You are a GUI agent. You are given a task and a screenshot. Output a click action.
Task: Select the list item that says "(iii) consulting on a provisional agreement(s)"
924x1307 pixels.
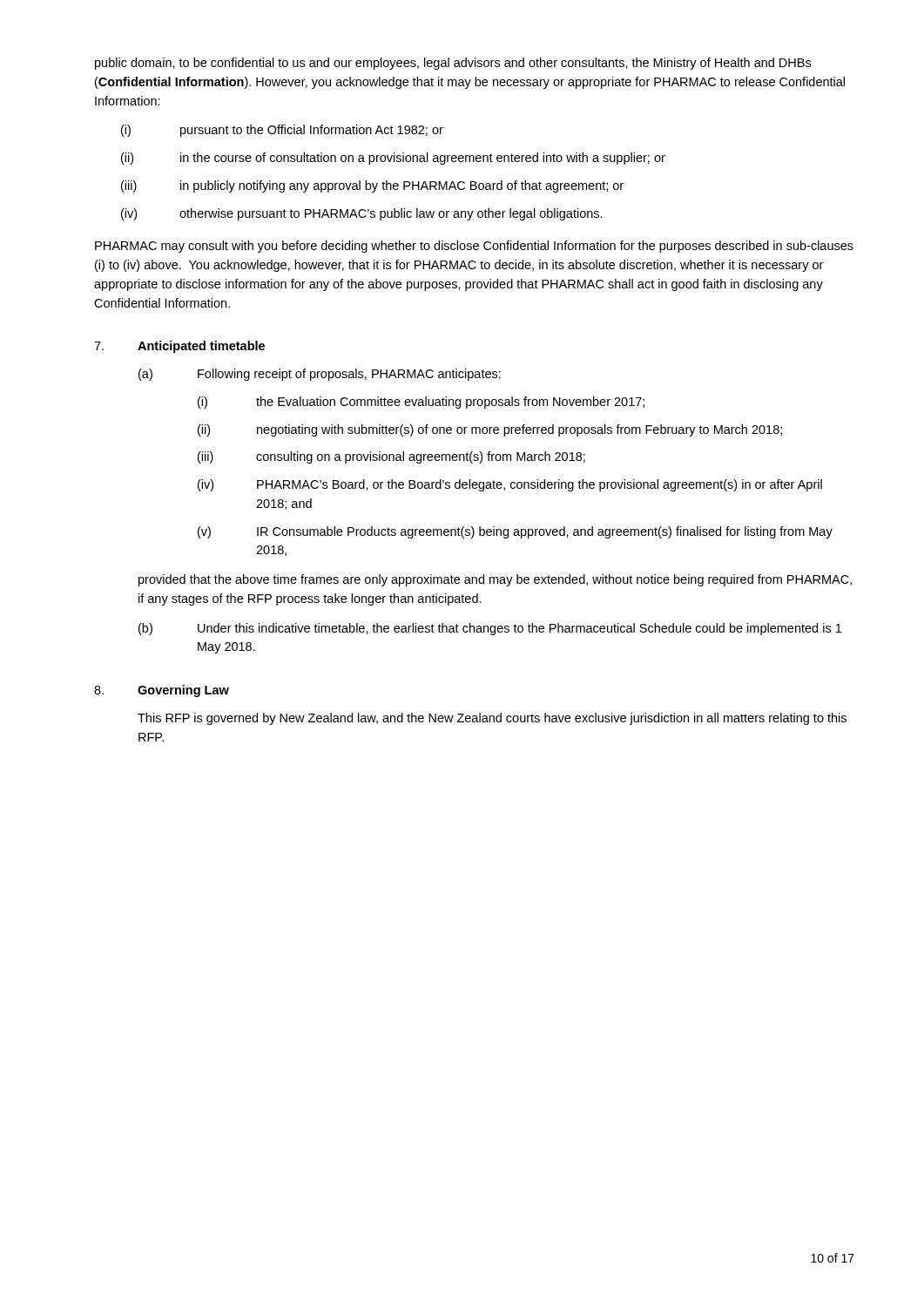pos(526,458)
